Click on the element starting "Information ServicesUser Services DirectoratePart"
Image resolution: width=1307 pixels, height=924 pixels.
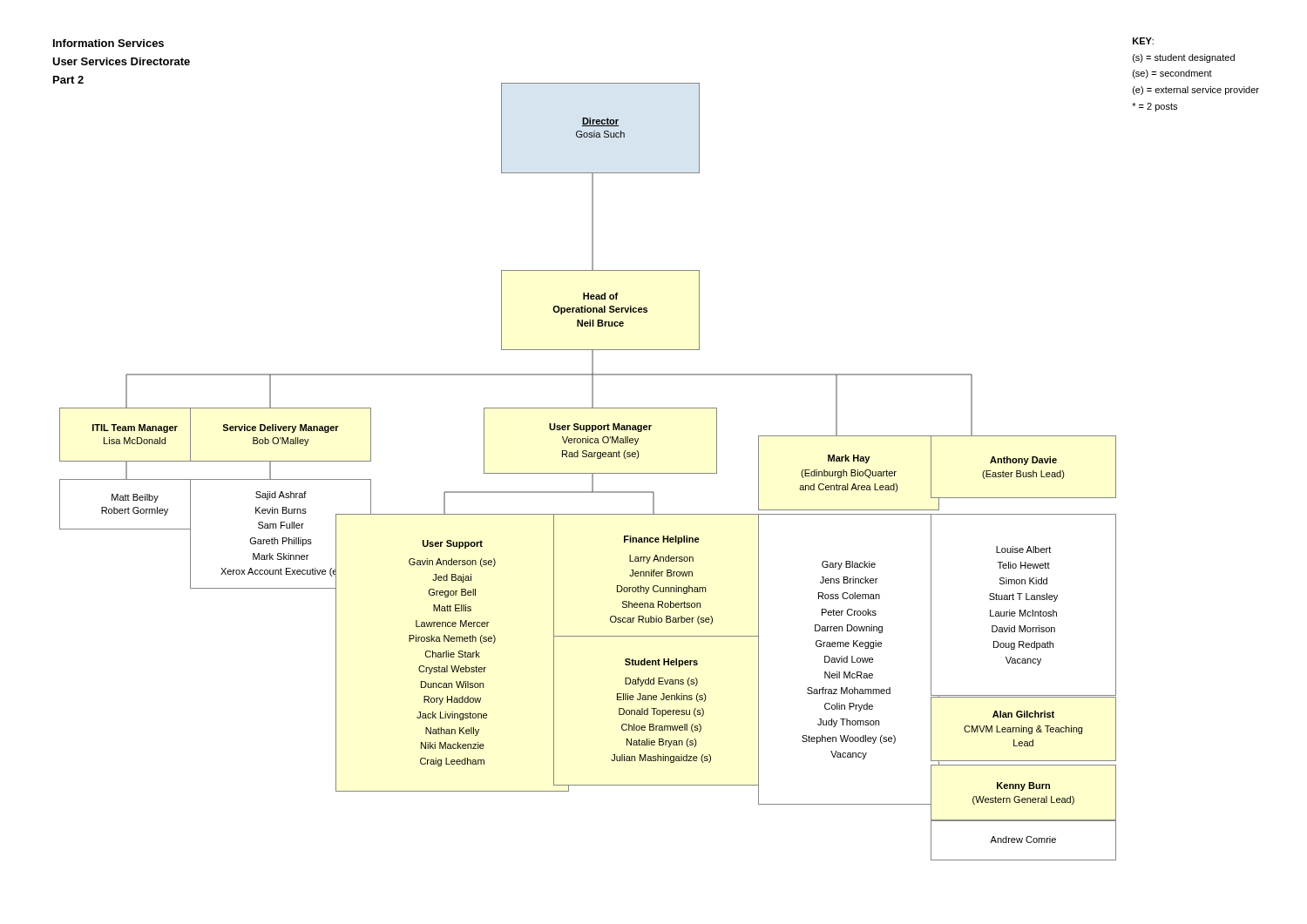121,61
